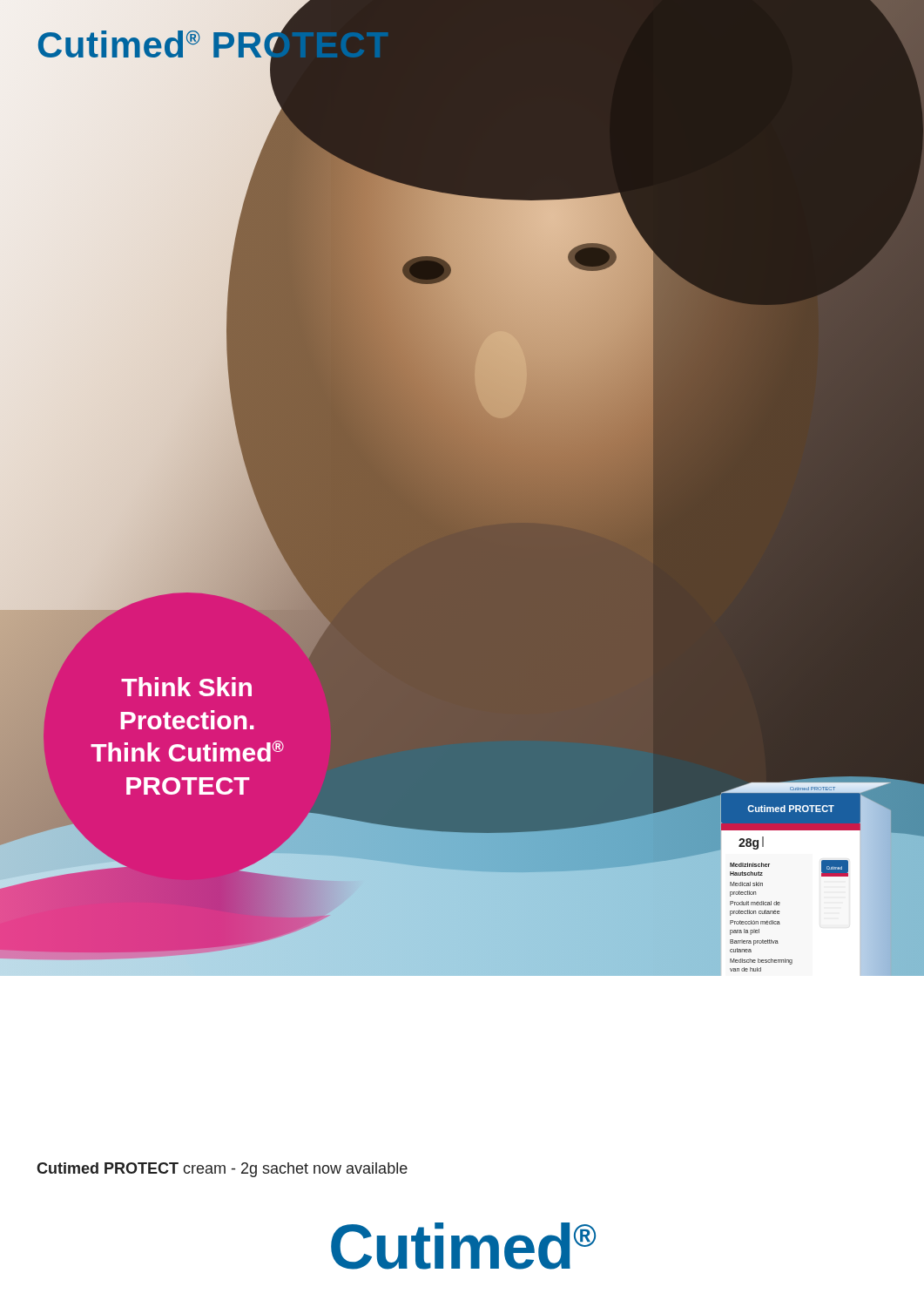Viewport: 924px width, 1307px height.
Task: Find the title with the text "Cutimed® PROTECT"
Action: point(213,45)
